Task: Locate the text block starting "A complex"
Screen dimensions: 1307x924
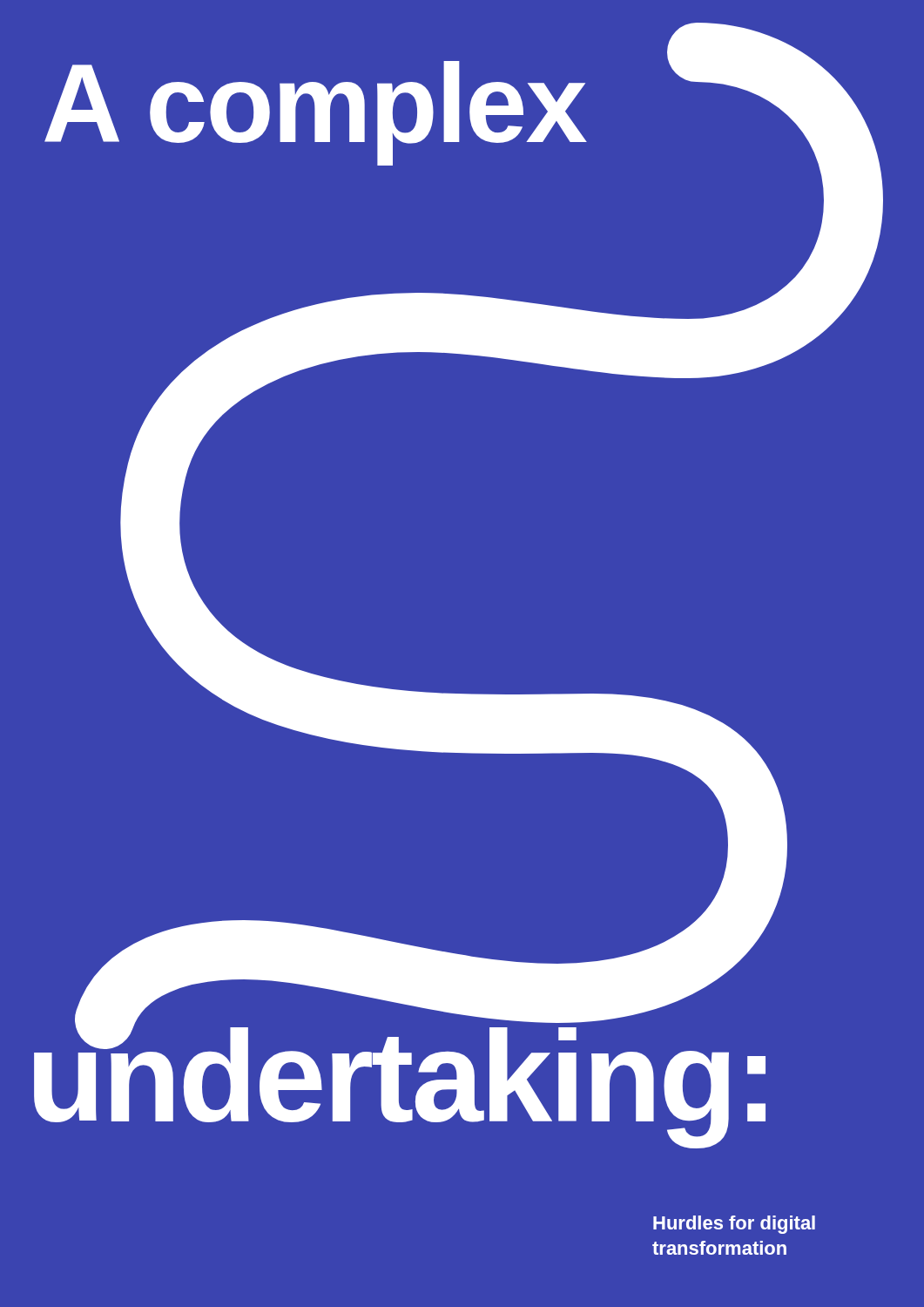Action: click(x=314, y=104)
